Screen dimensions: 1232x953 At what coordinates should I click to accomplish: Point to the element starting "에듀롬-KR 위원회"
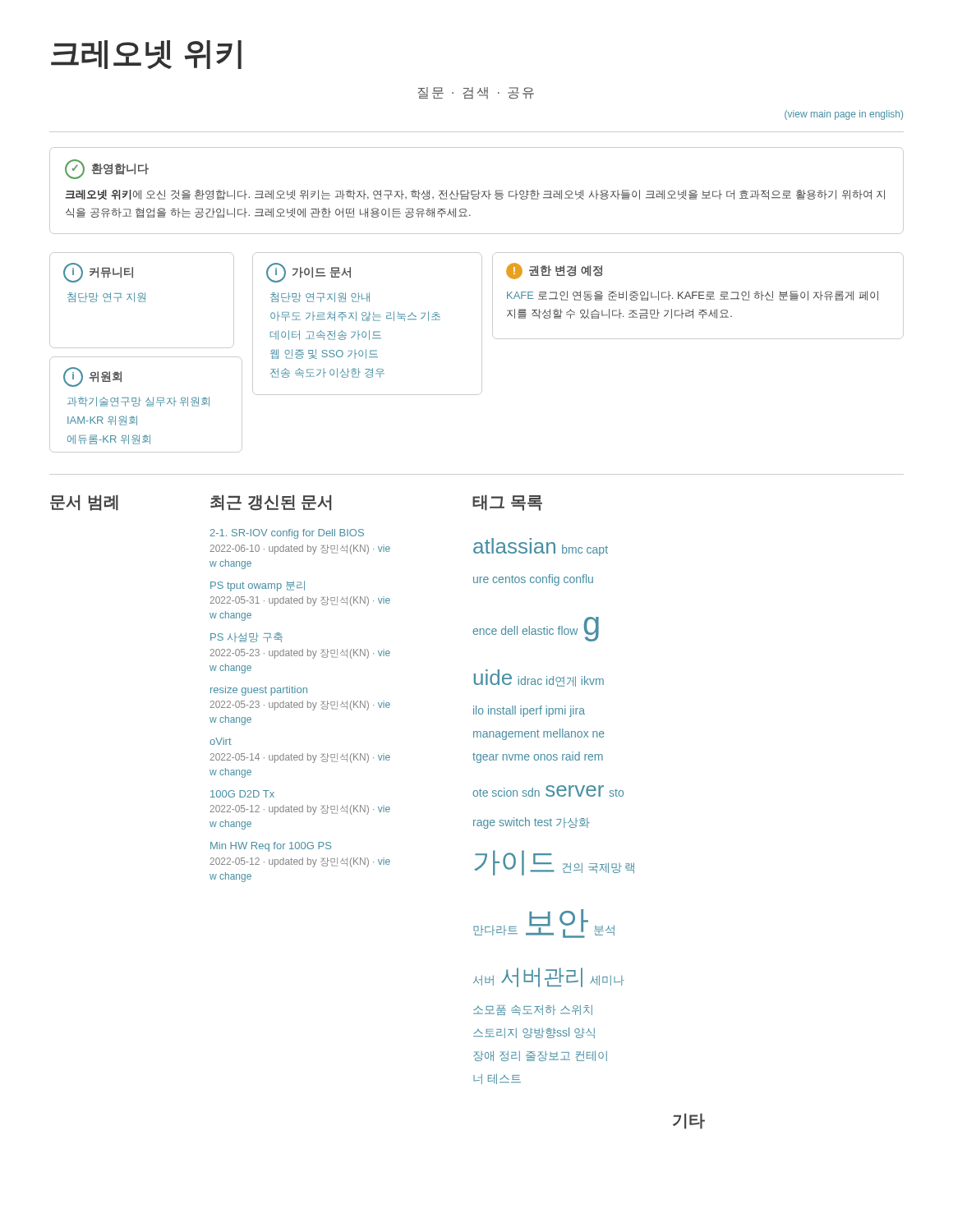[x=147, y=440]
